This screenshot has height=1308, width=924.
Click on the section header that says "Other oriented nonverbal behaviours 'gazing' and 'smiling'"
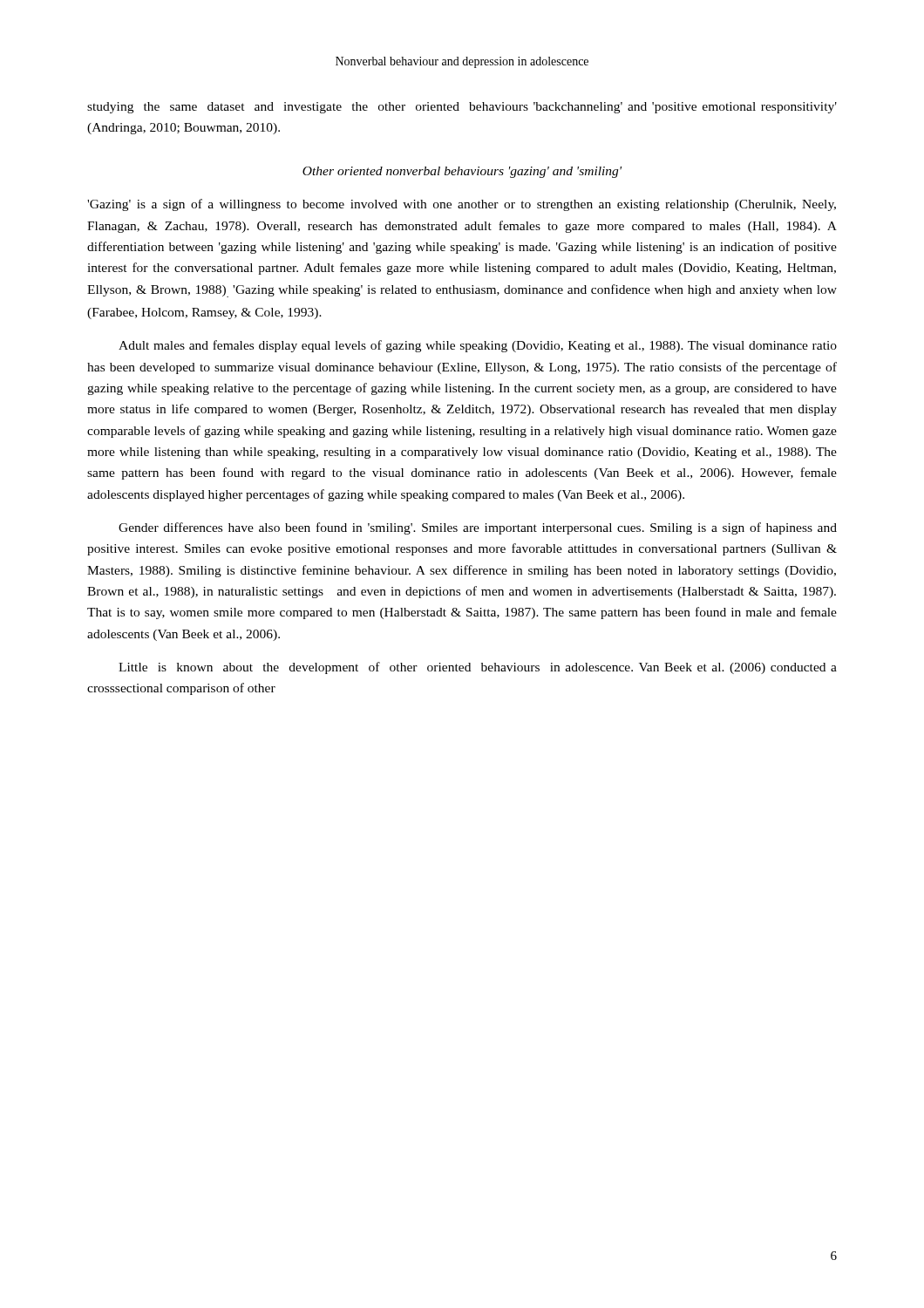(x=462, y=171)
